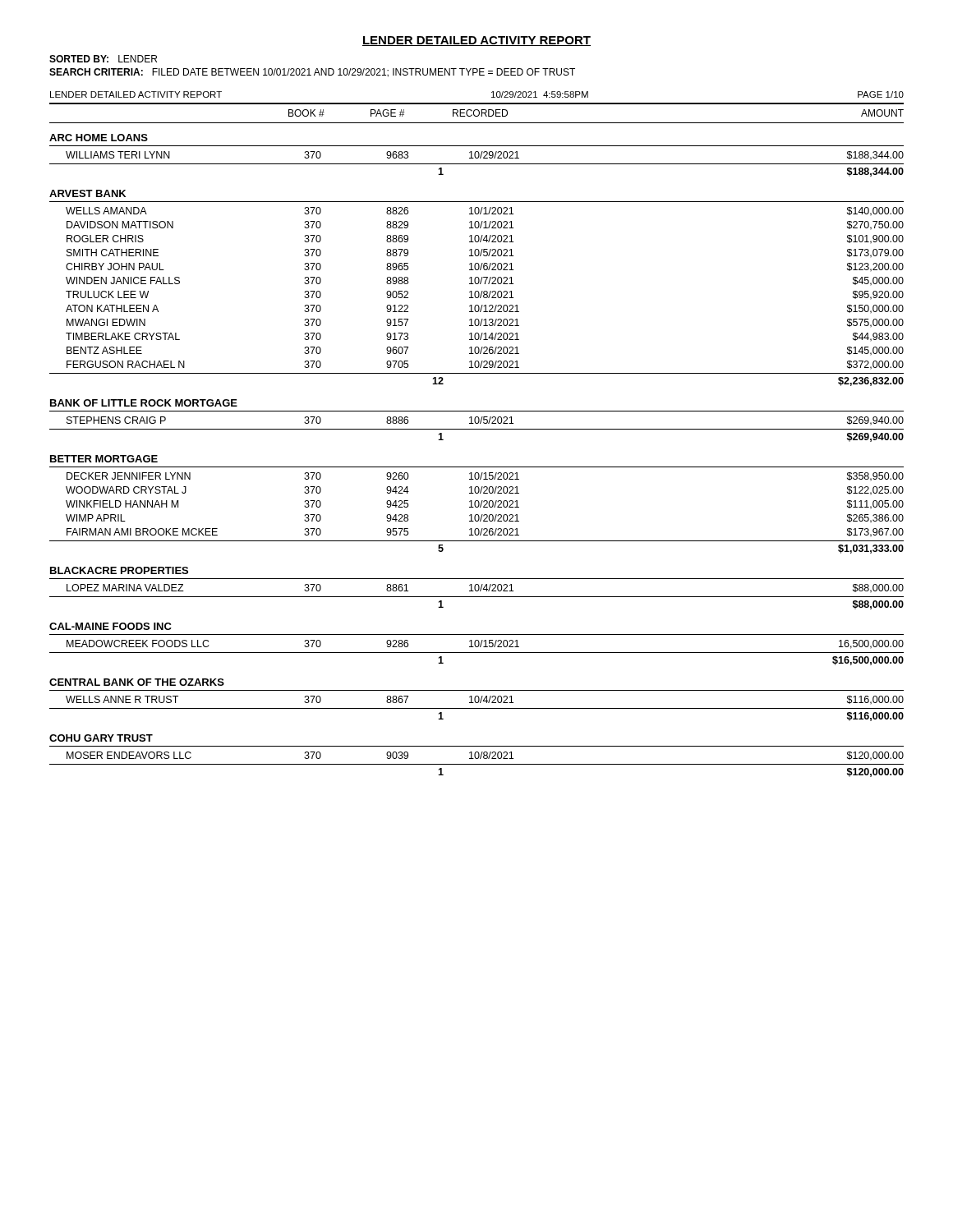
Task: Find the element starting "SORTED BY: LENDER"
Action: pos(103,59)
